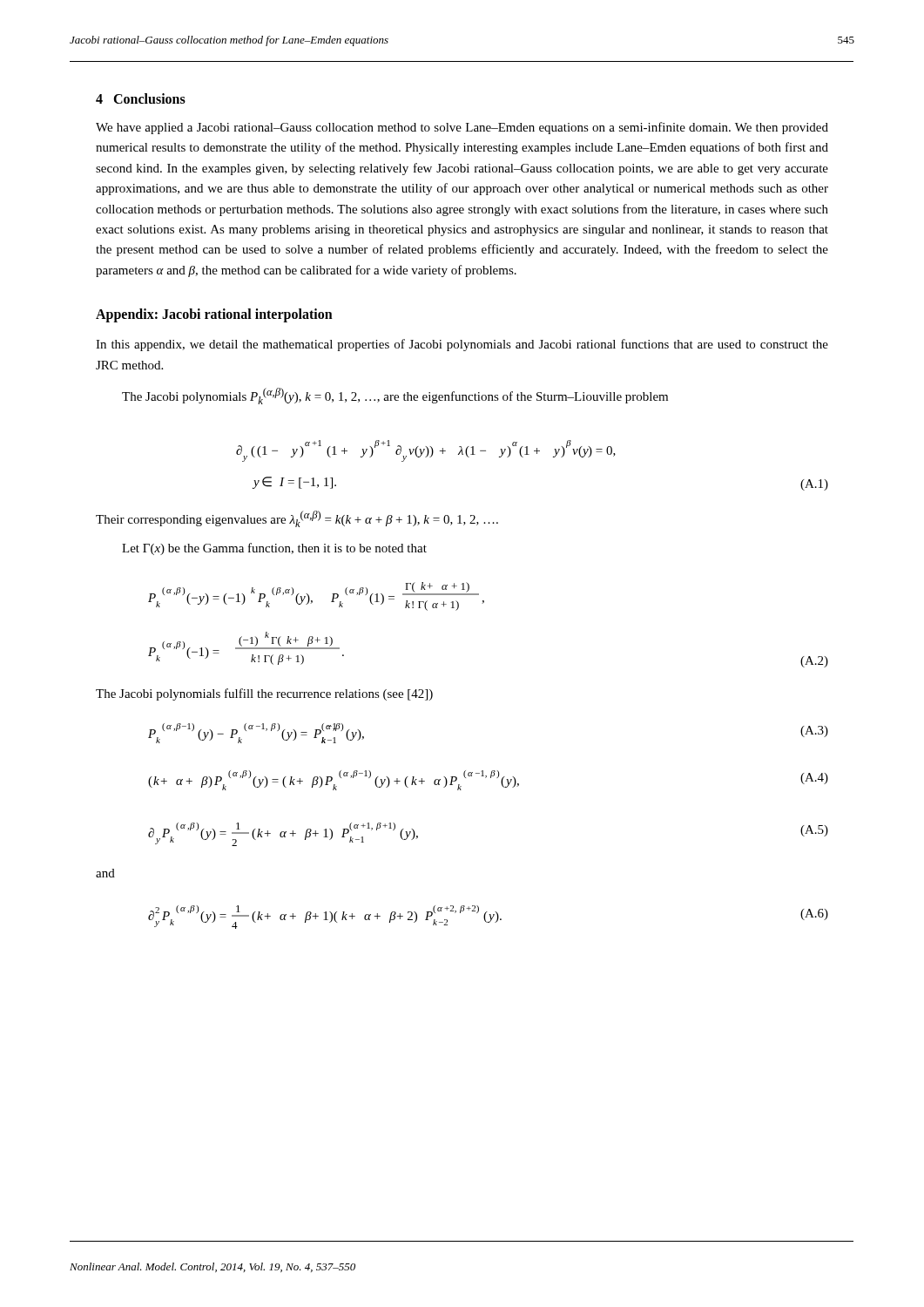Point to the block beginning "The Jacobi polynomials fulfill the"
This screenshot has width=924, height=1307.
coord(264,694)
